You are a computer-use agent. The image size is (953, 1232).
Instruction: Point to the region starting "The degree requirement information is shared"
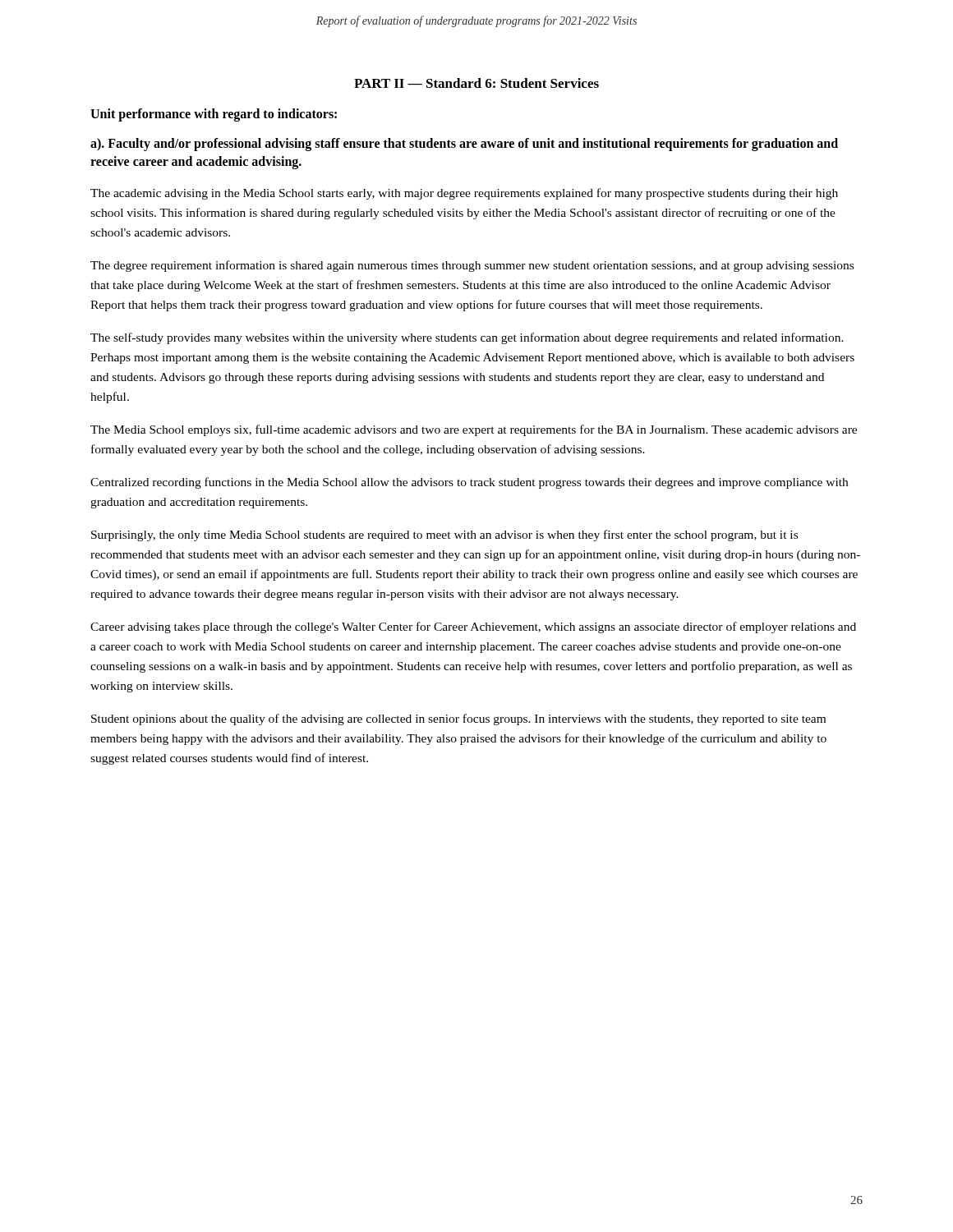472,284
